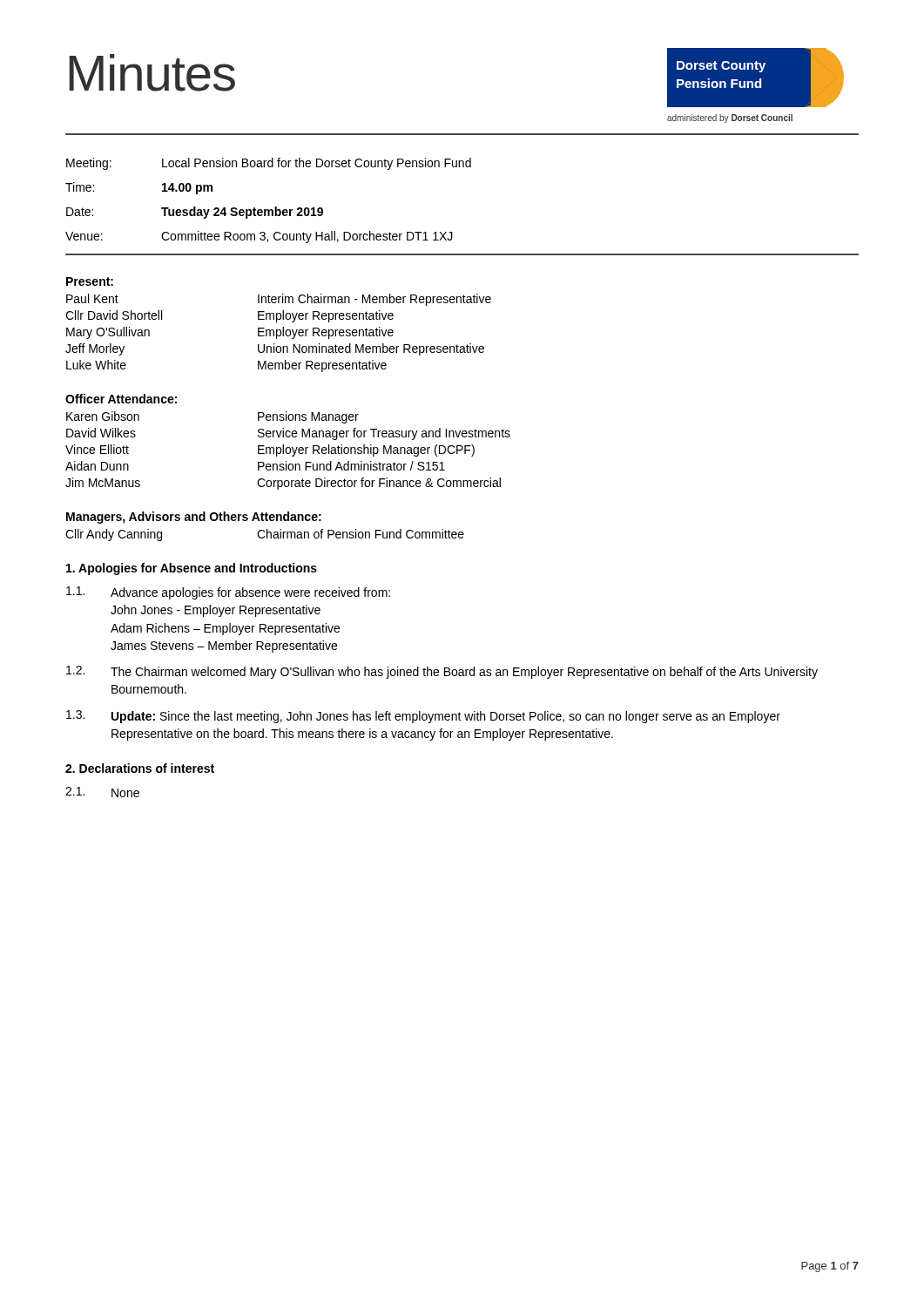Click where it says "1. Apologies for Absence and Introductions"
This screenshot has height=1307, width=924.
(191, 568)
